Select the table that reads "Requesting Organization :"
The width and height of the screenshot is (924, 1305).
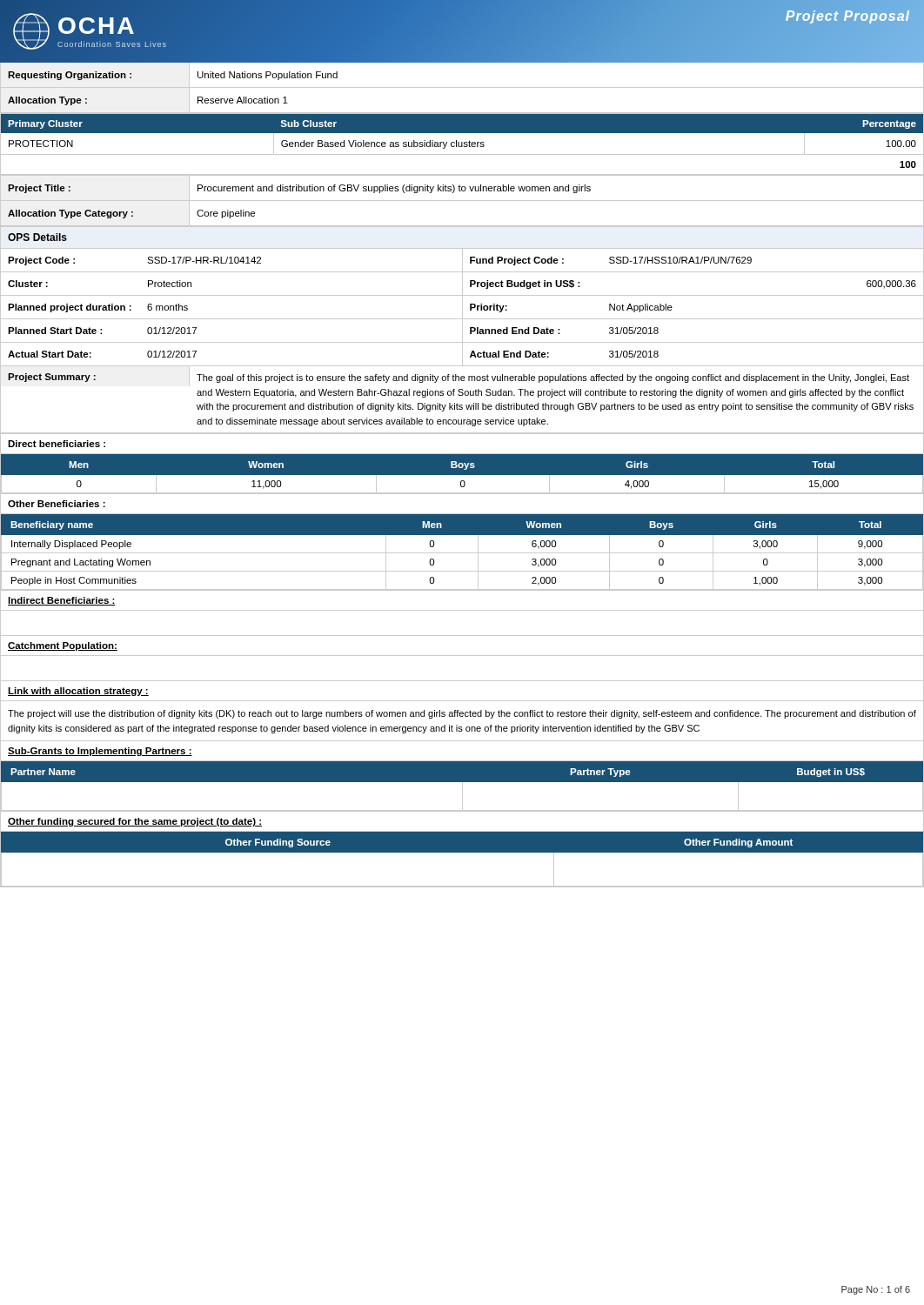click(462, 88)
